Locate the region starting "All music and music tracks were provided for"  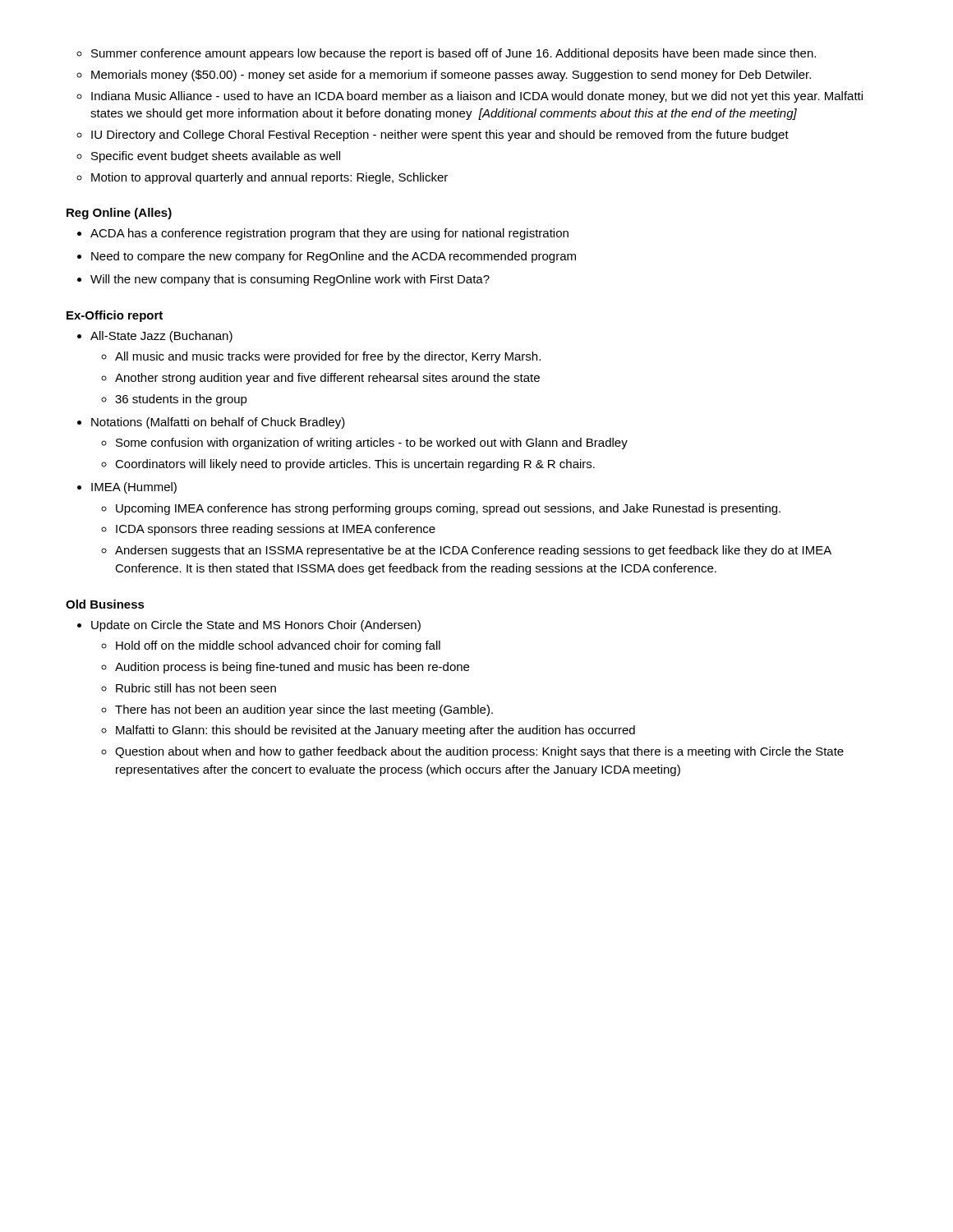tap(328, 356)
